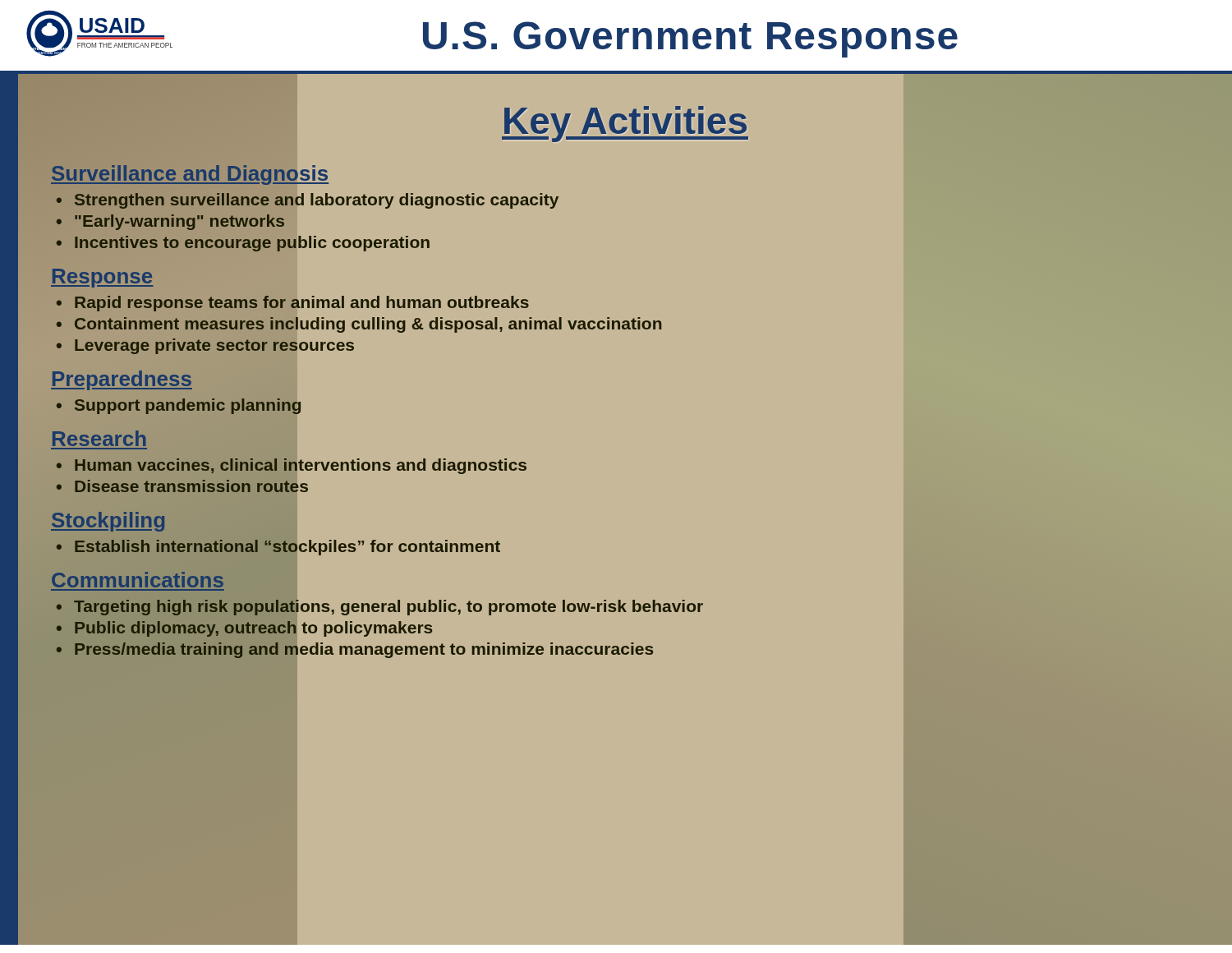Image resolution: width=1232 pixels, height=953 pixels.
Task: Locate the block of text that opens with "Strengthen surveillance and laboratory diagnostic"
Action: 316,199
